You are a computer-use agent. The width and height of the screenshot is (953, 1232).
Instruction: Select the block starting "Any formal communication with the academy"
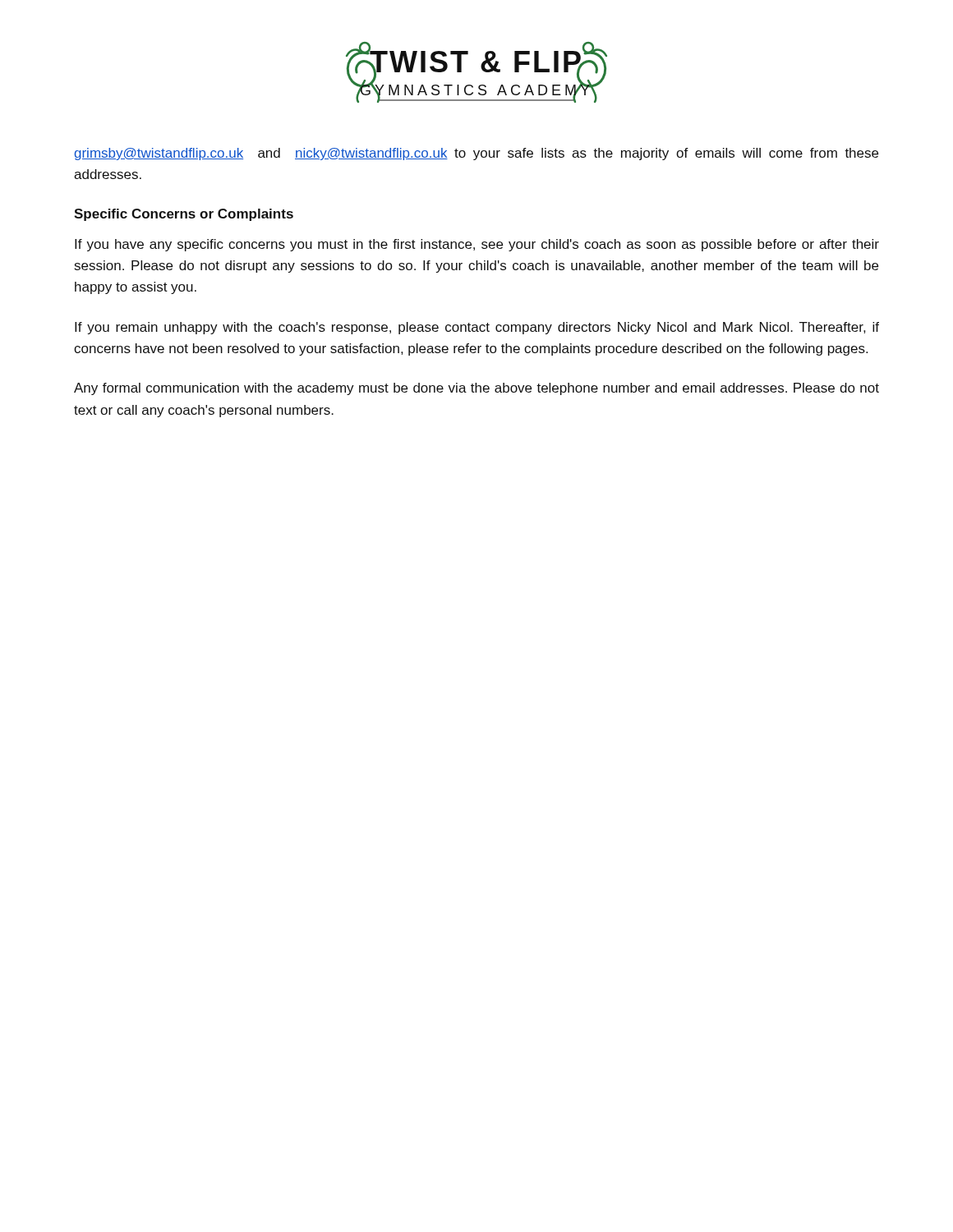tap(476, 399)
